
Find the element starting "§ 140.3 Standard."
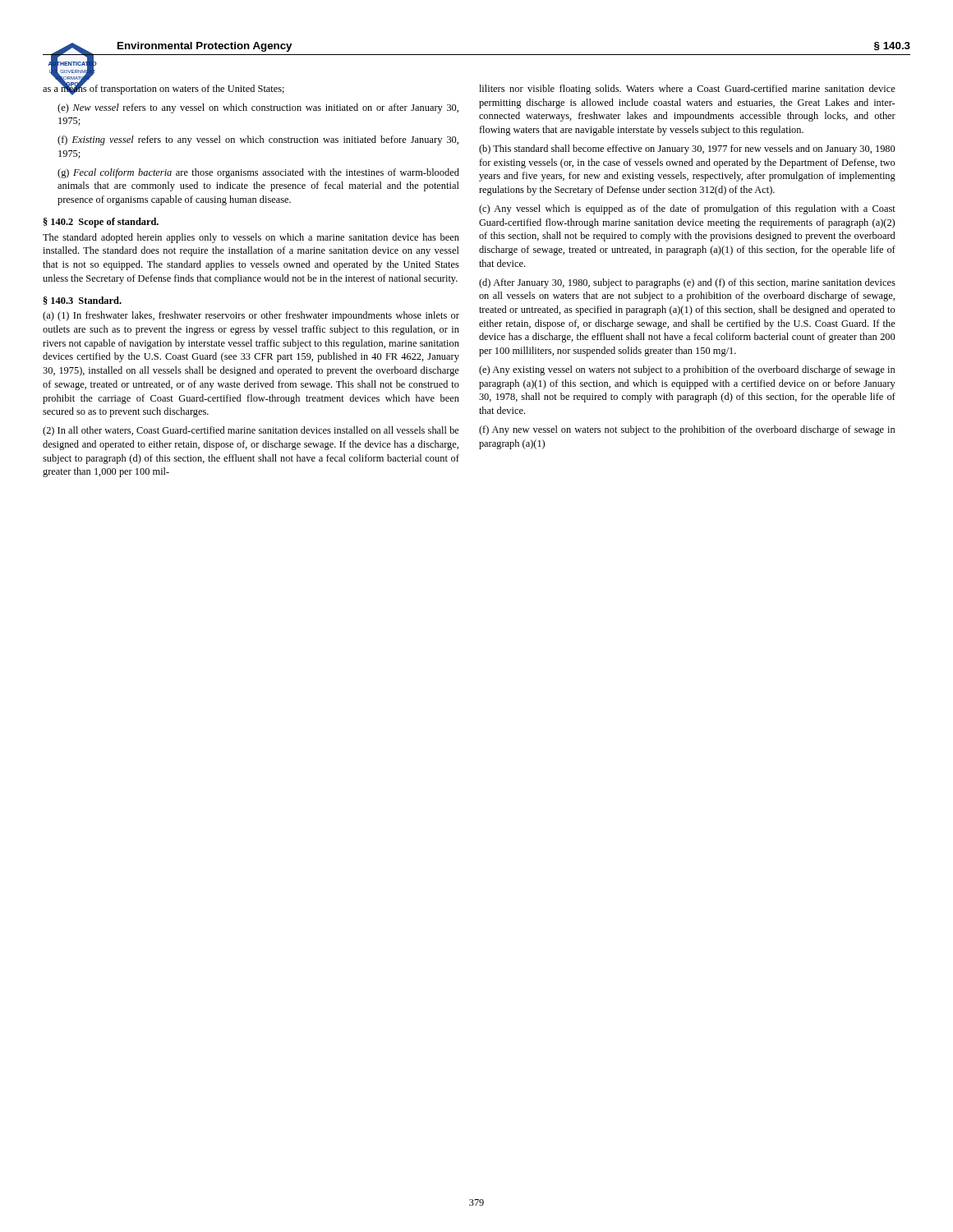pyautogui.click(x=82, y=300)
